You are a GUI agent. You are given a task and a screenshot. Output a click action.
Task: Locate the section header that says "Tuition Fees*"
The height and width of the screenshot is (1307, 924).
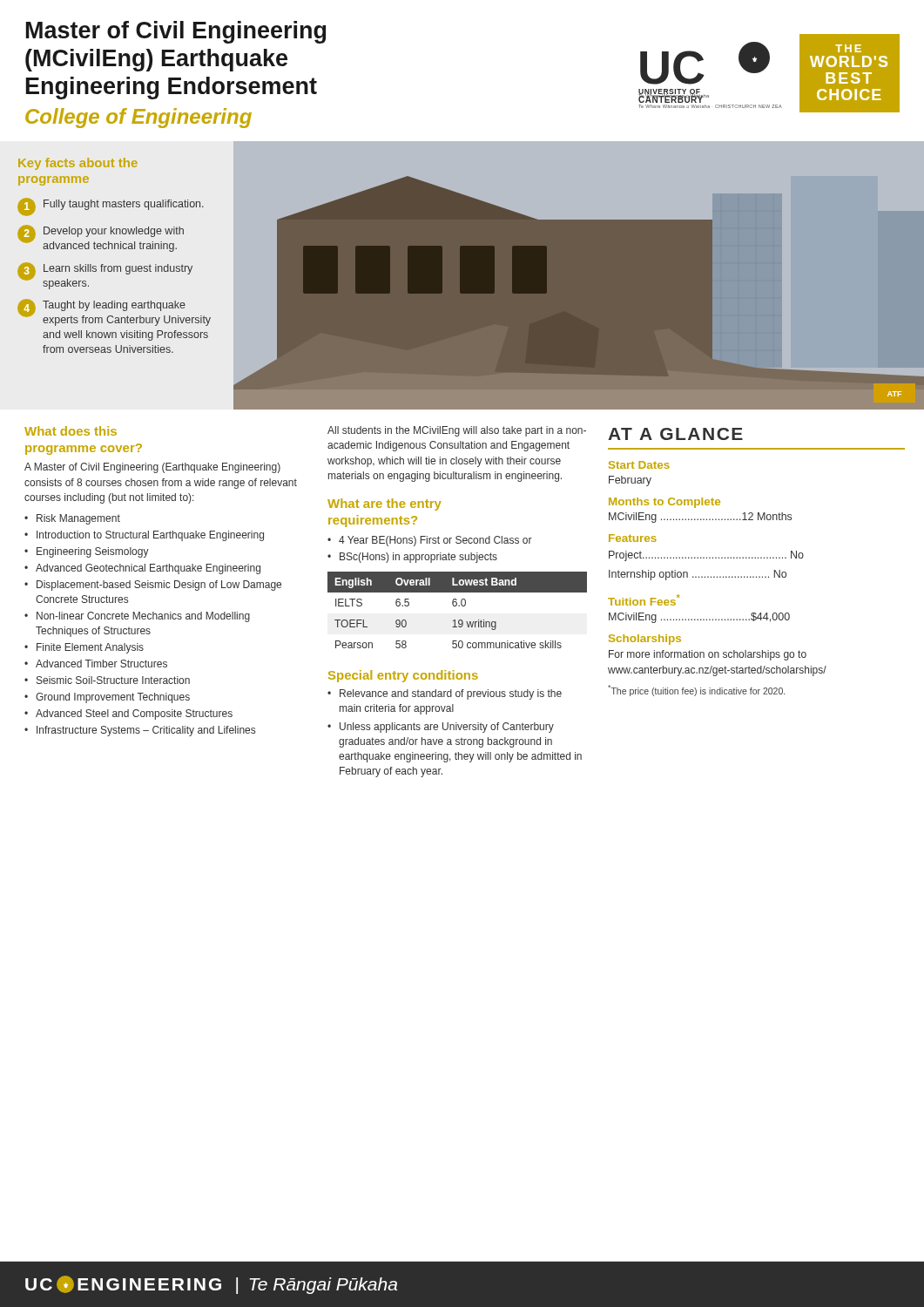coord(644,600)
